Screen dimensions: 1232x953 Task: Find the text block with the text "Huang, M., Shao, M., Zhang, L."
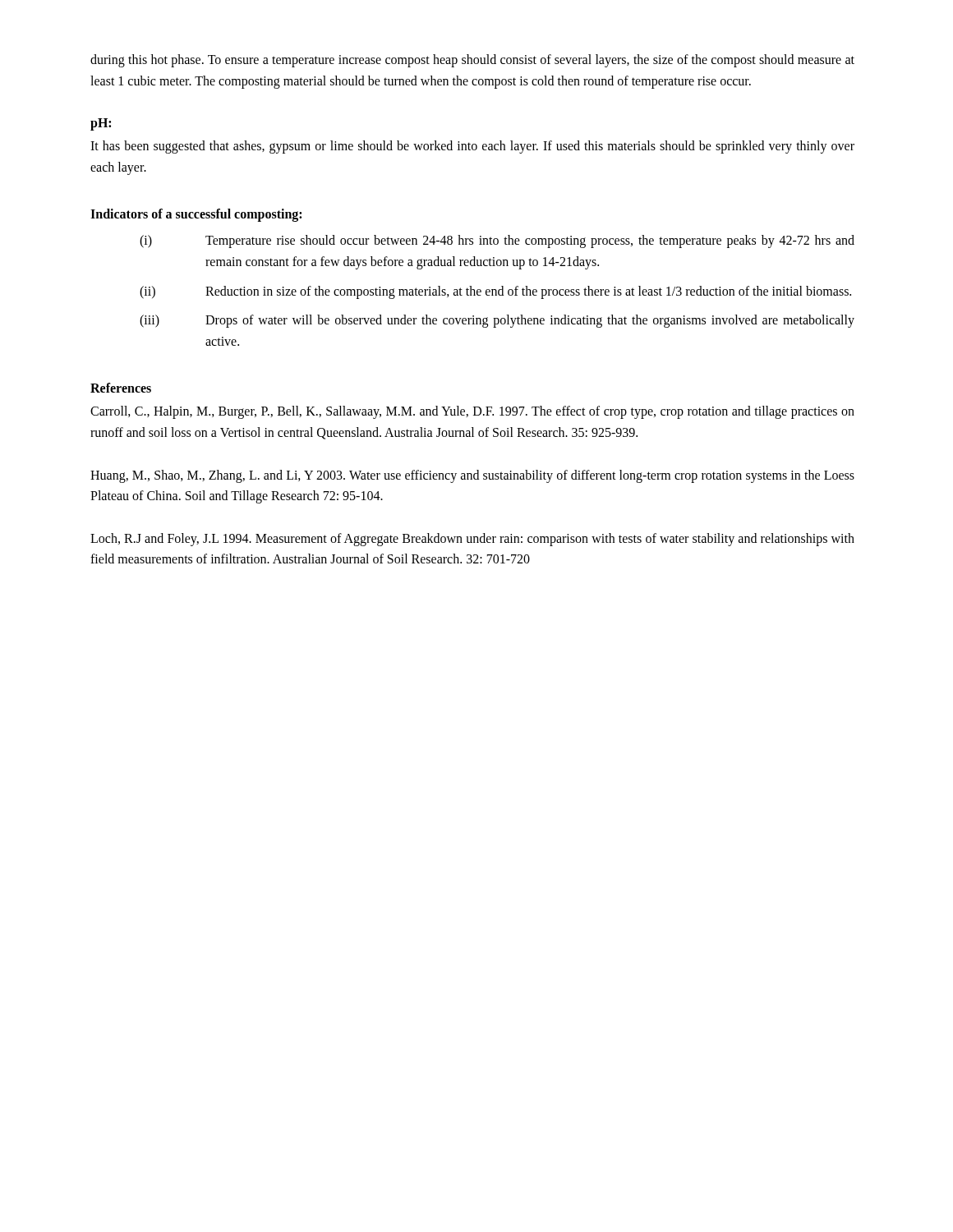pyautogui.click(x=472, y=485)
